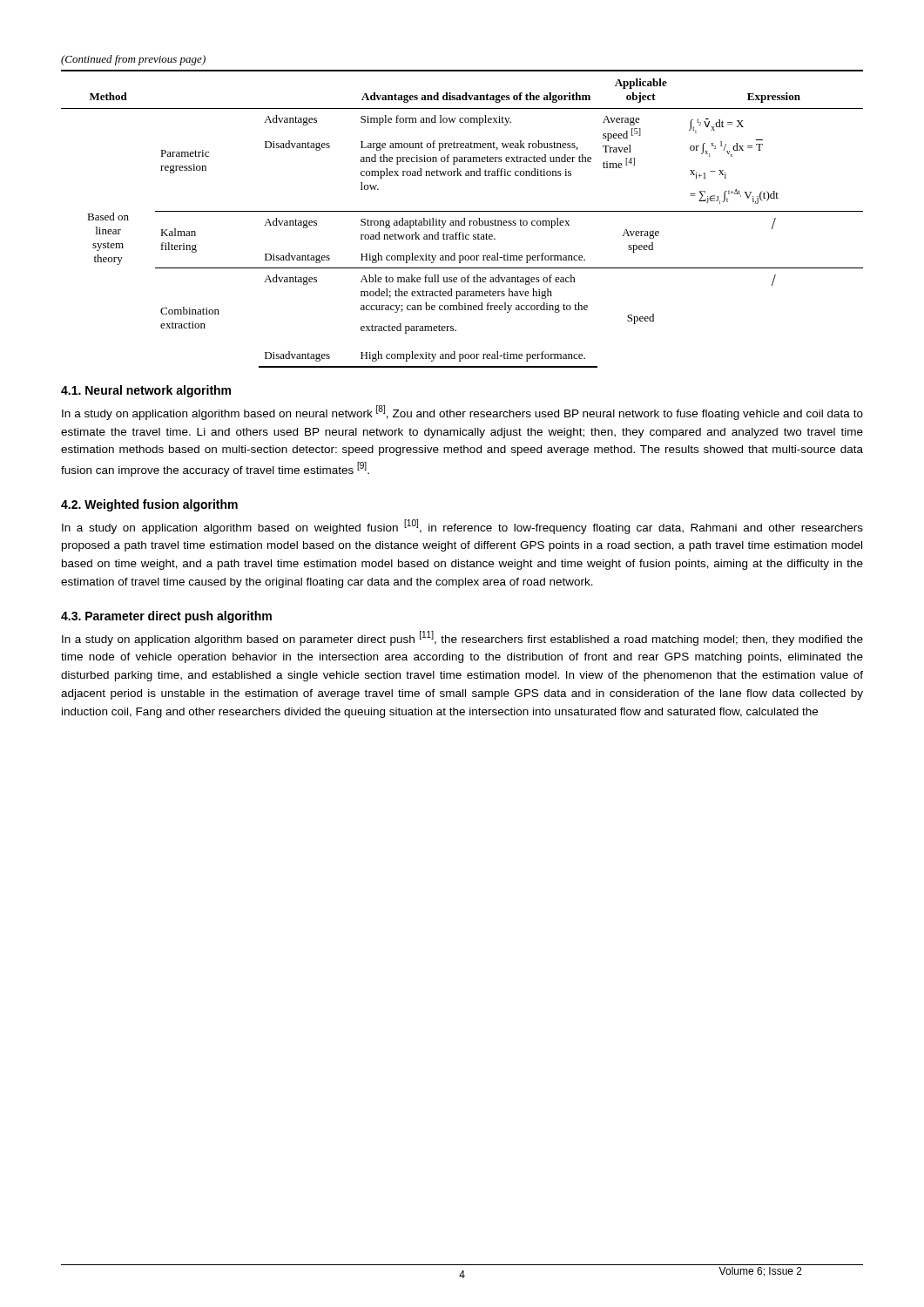This screenshot has height=1307, width=924.
Task: Click on the section header containing "4.3. Parameter direct push algorithm"
Action: (167, 616)
